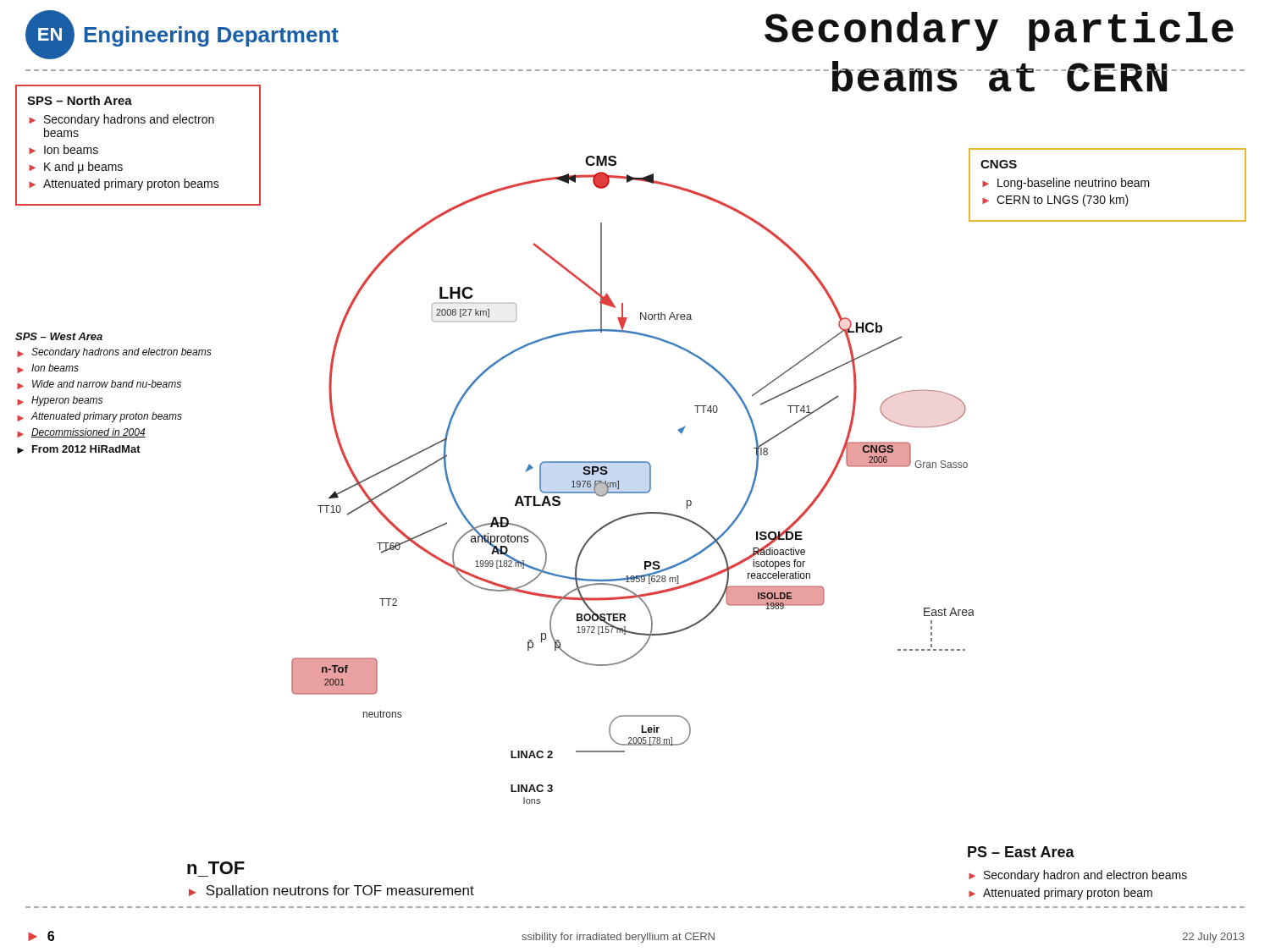Image resolution: width=1270 pixels, height=952 pixels.
Task: Point to "► Long-baseline neutrino beam"
Action: [1065, 183]
